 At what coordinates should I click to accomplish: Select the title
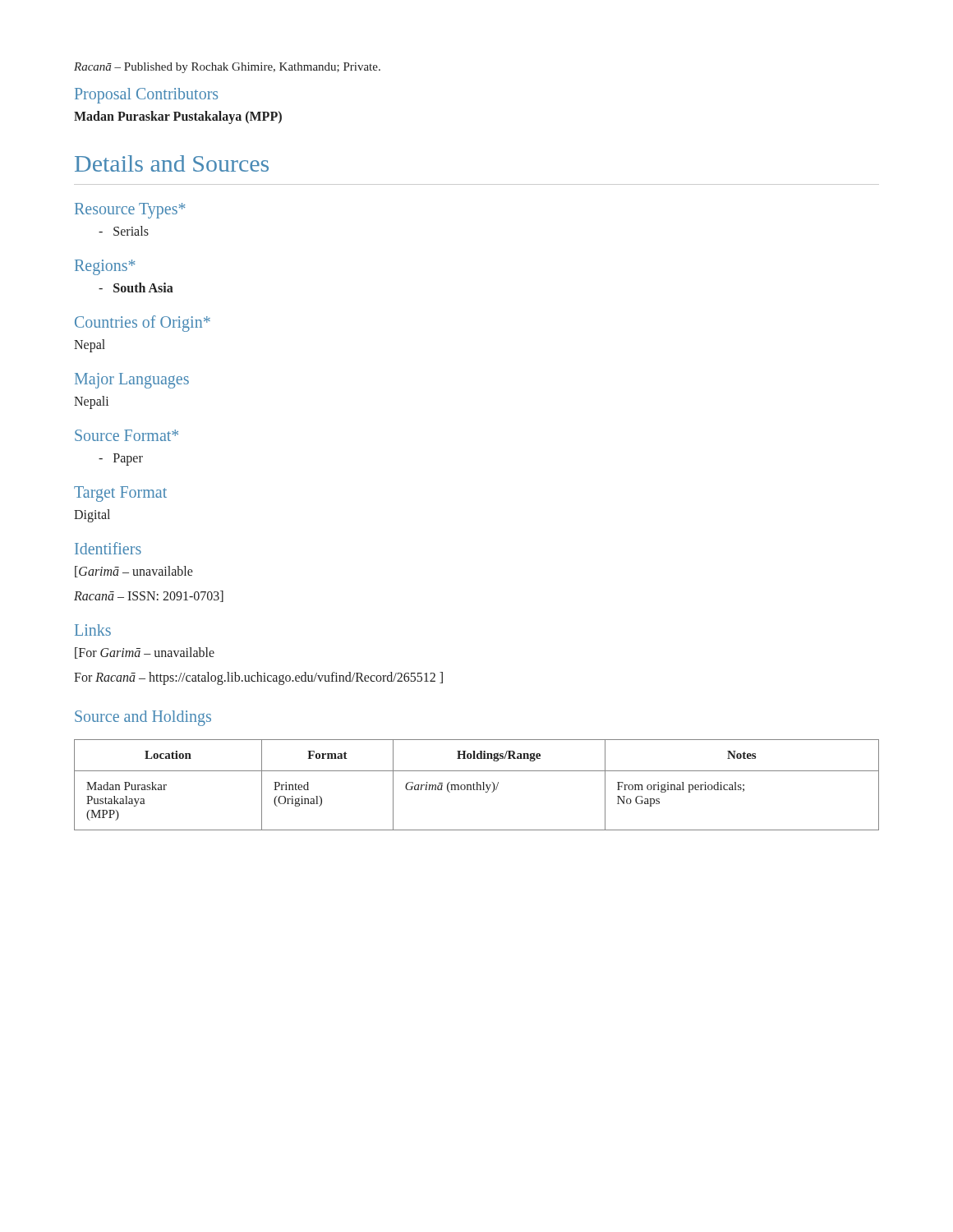[172, 163]
